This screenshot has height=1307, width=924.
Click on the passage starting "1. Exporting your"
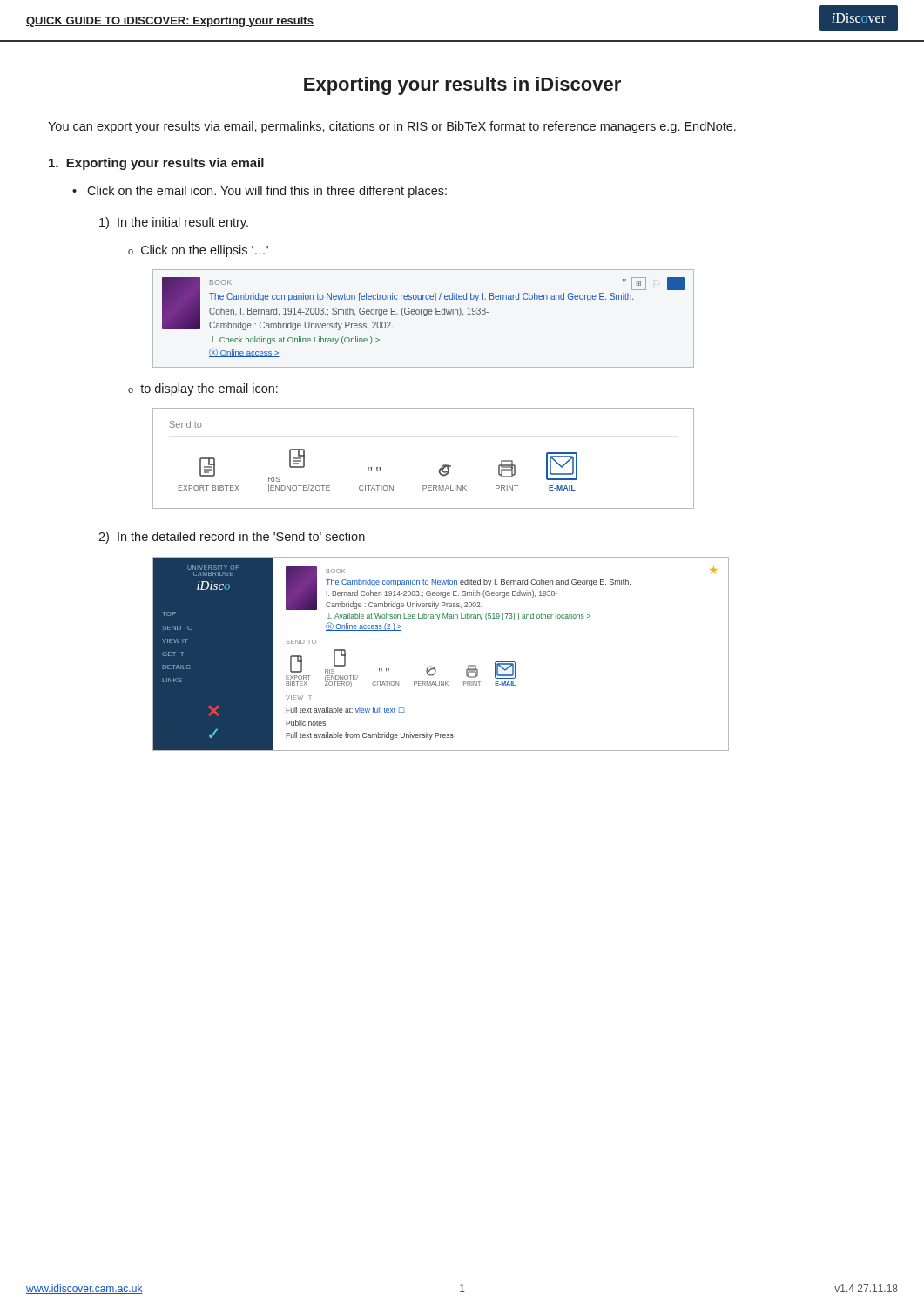(x=156, y=163)
